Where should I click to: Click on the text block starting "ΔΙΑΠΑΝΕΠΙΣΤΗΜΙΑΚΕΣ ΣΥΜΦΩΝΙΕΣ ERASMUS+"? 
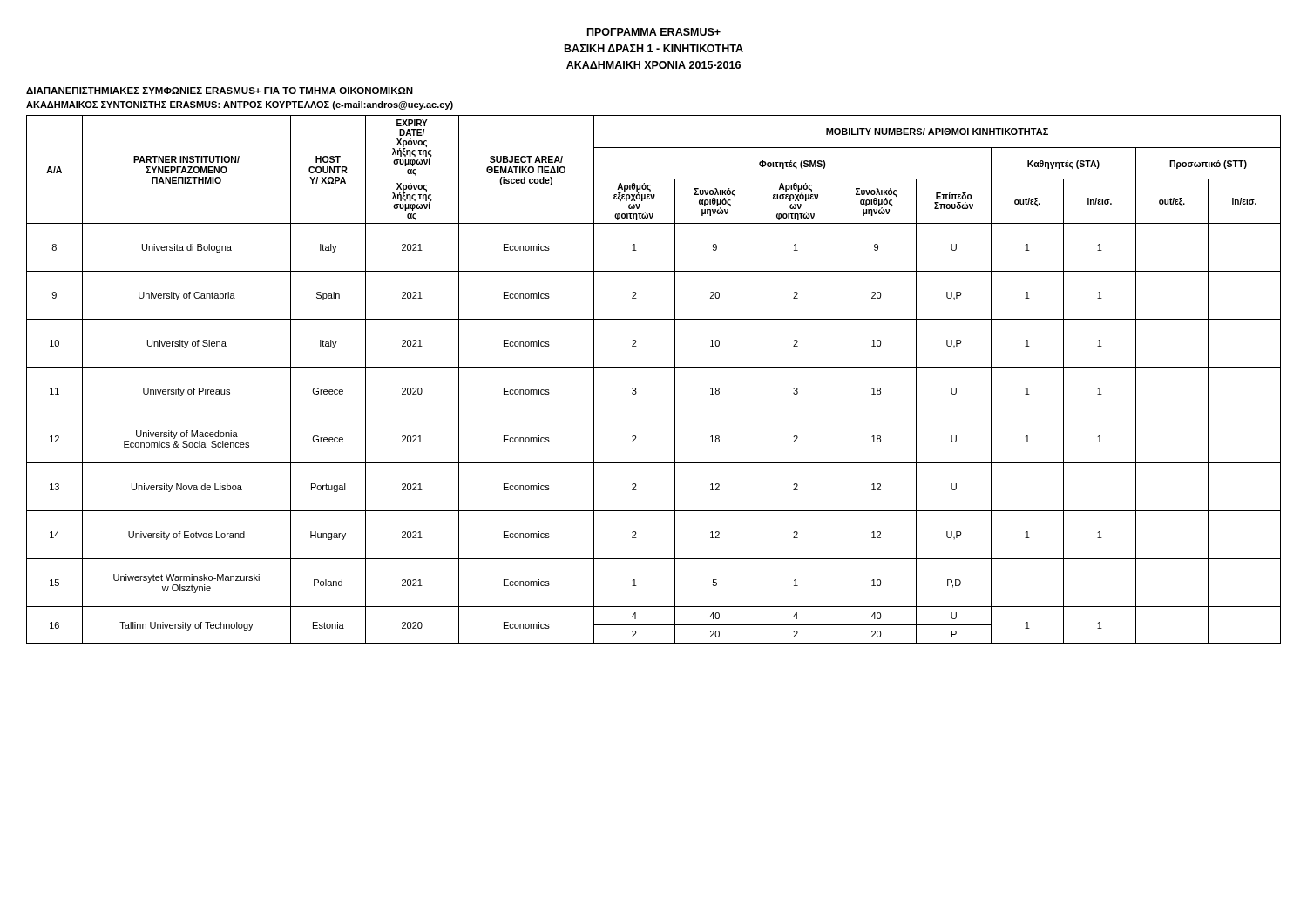pos(220,91)
